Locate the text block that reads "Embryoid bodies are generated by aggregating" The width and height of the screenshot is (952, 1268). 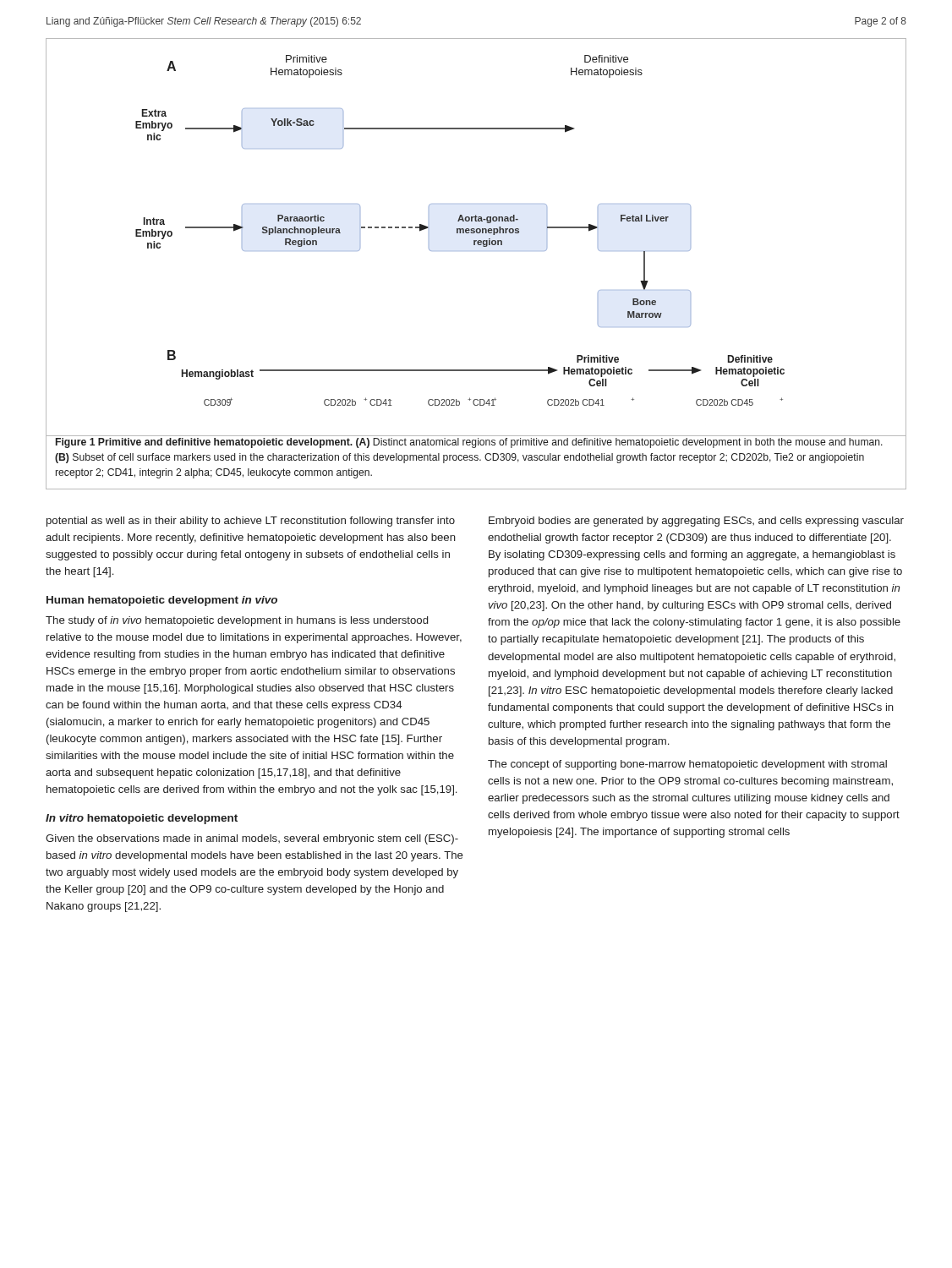pyautogui.click(x=697, y=676)
